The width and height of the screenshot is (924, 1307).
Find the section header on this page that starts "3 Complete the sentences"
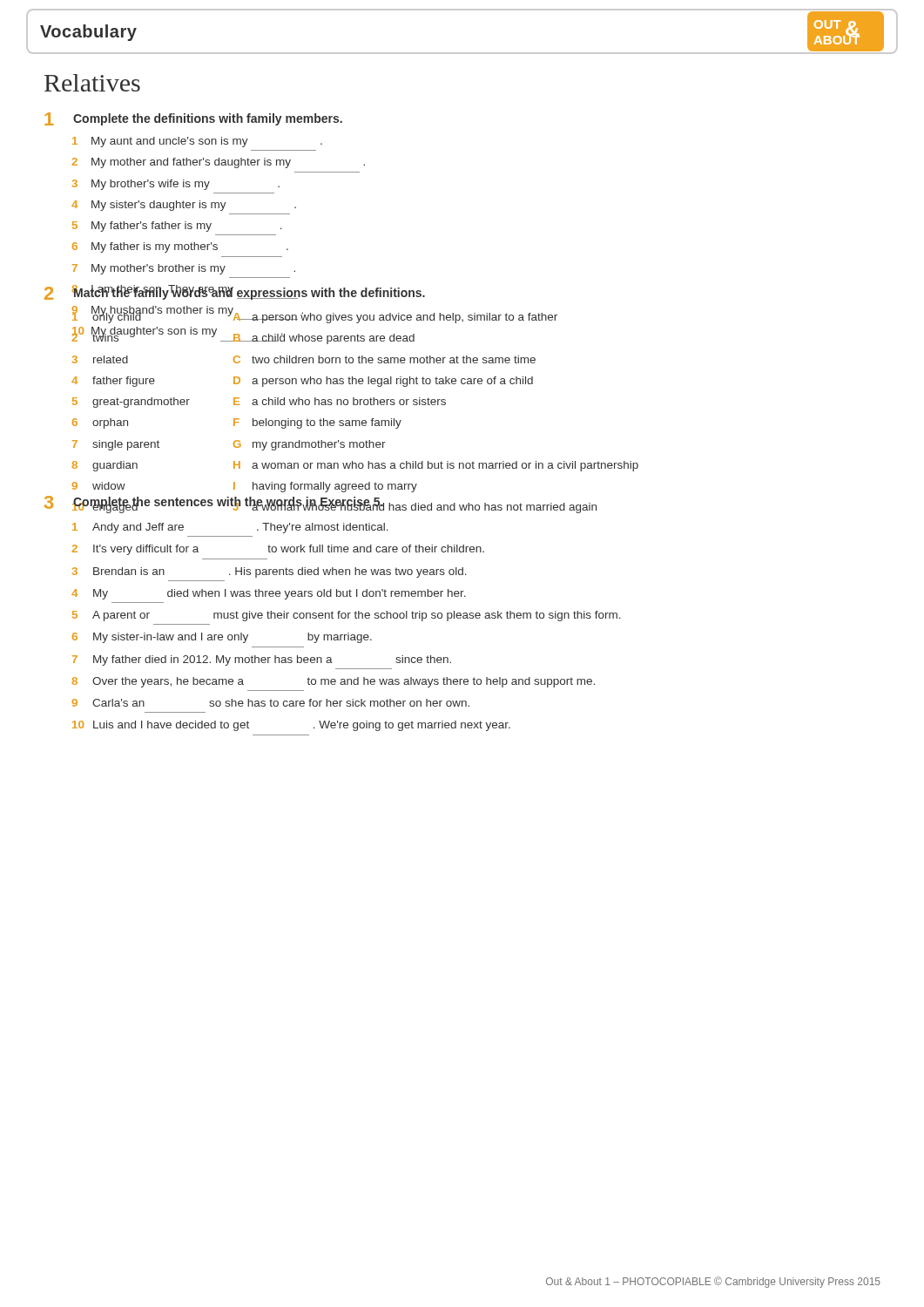click(213, 503)
